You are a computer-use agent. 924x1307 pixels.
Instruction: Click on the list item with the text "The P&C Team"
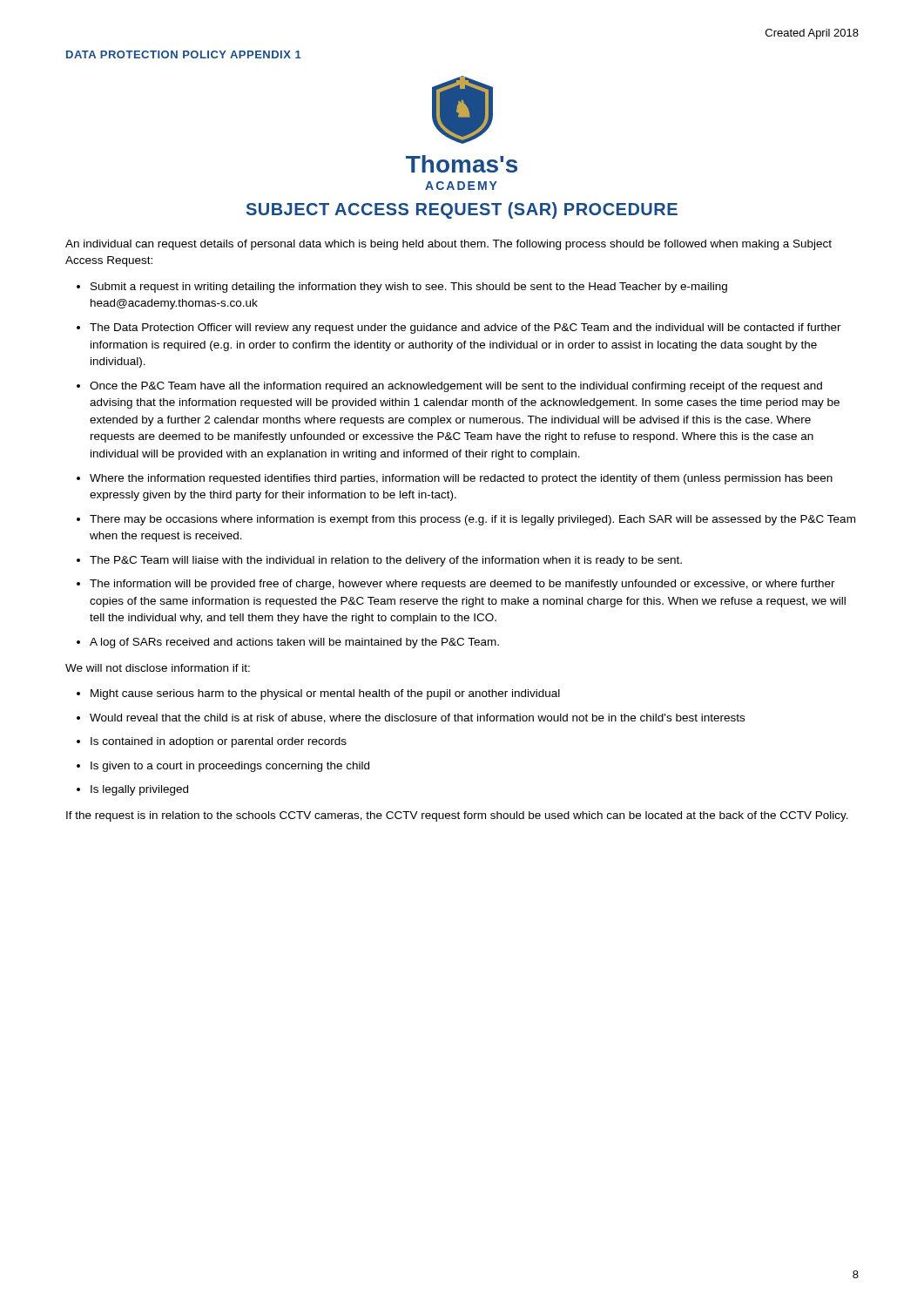(386, 560)
